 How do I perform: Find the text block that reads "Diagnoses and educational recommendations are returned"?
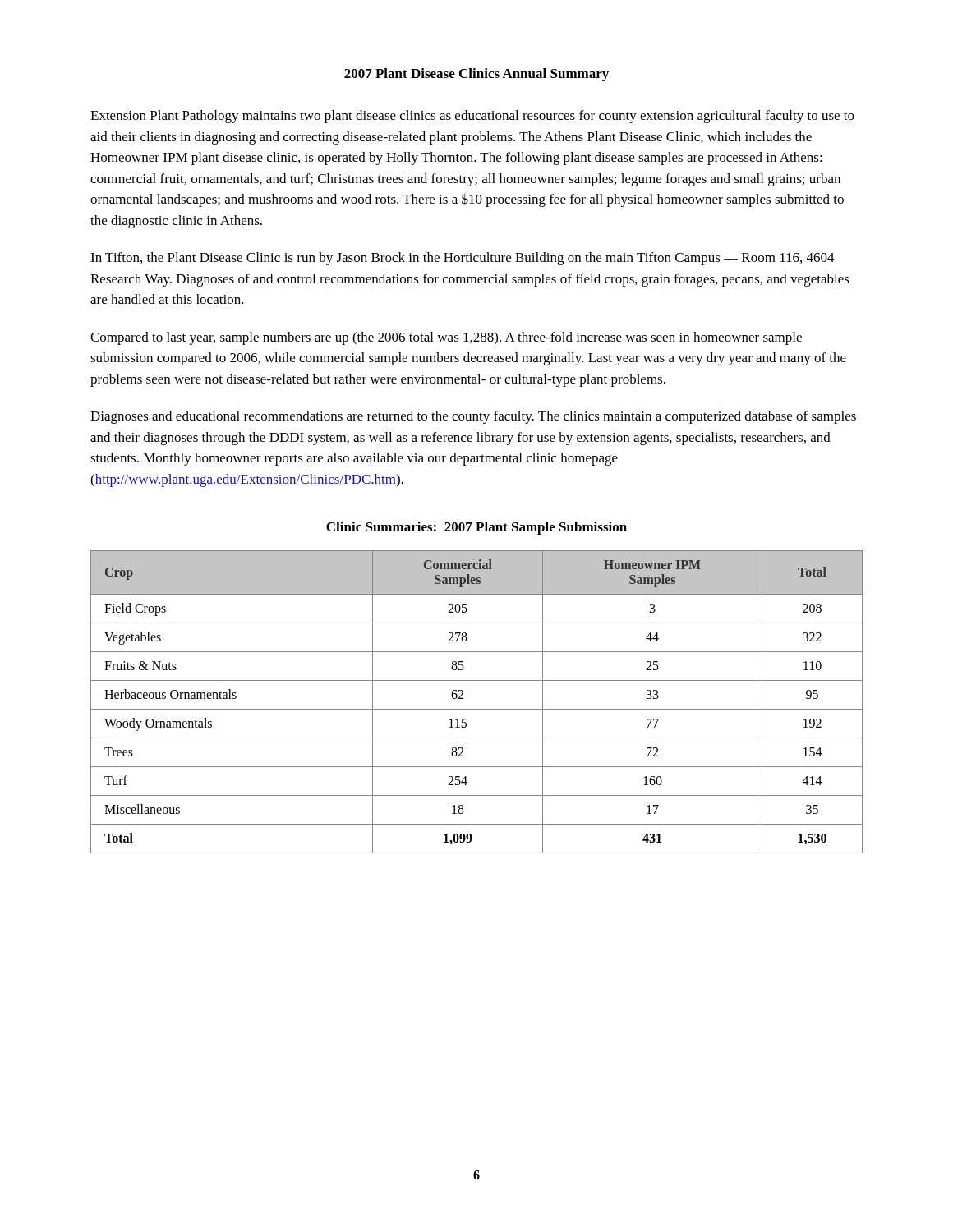click(473, 447)
